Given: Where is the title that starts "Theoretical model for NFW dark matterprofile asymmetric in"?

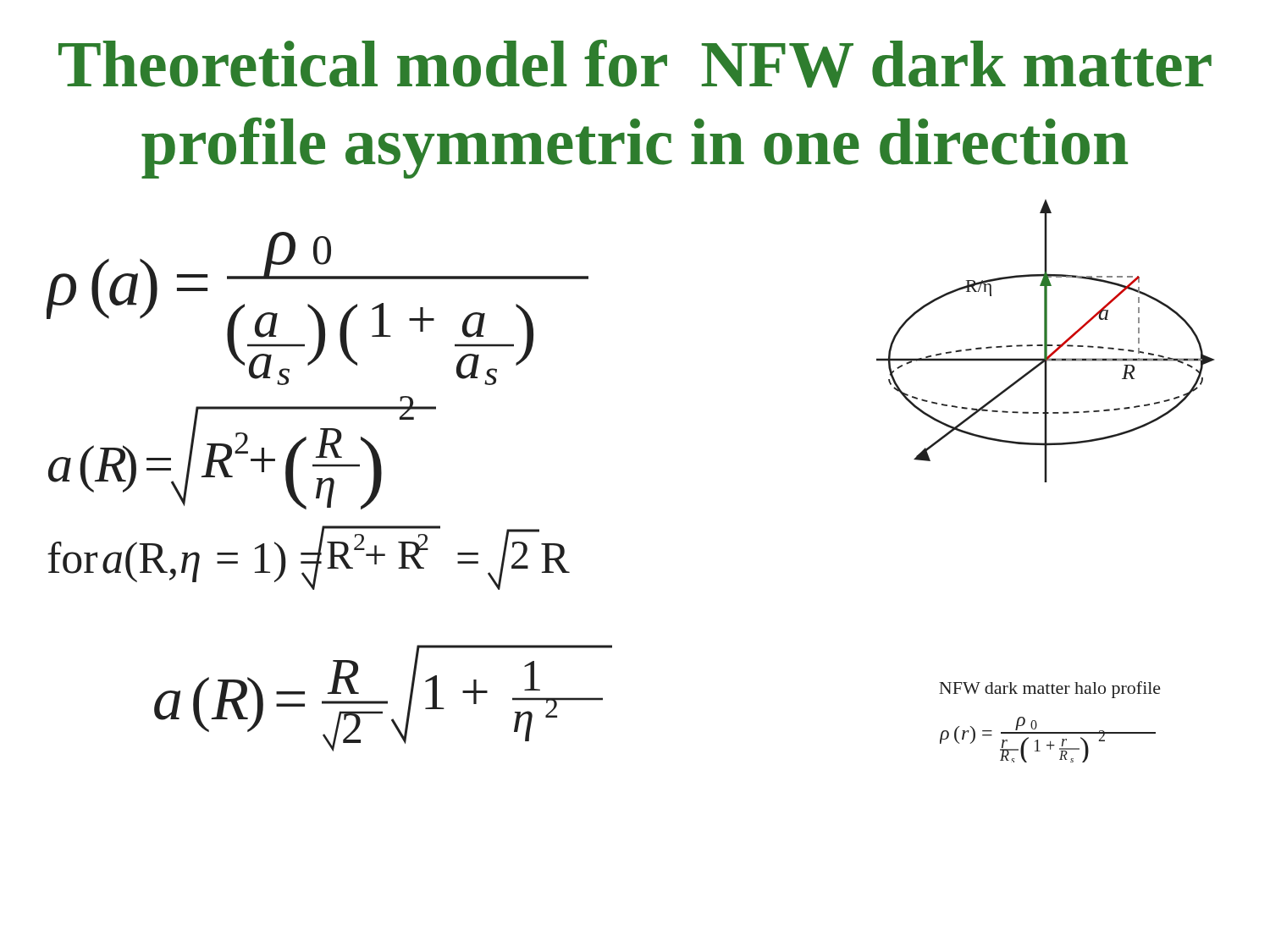Looking at the screenshot, I should click(635, 103).
